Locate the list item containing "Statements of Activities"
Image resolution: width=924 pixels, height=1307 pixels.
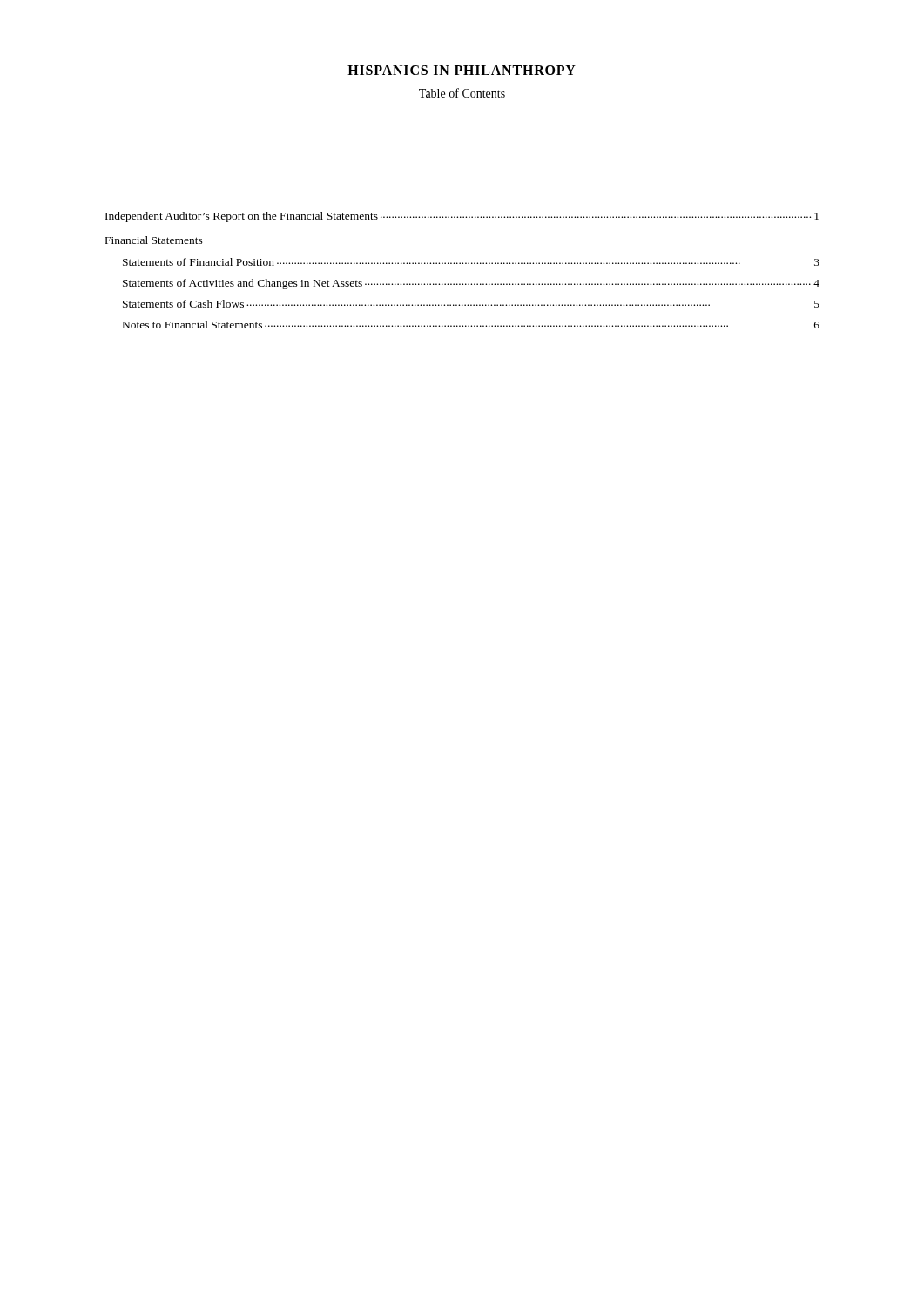click(x=462, y=283)
